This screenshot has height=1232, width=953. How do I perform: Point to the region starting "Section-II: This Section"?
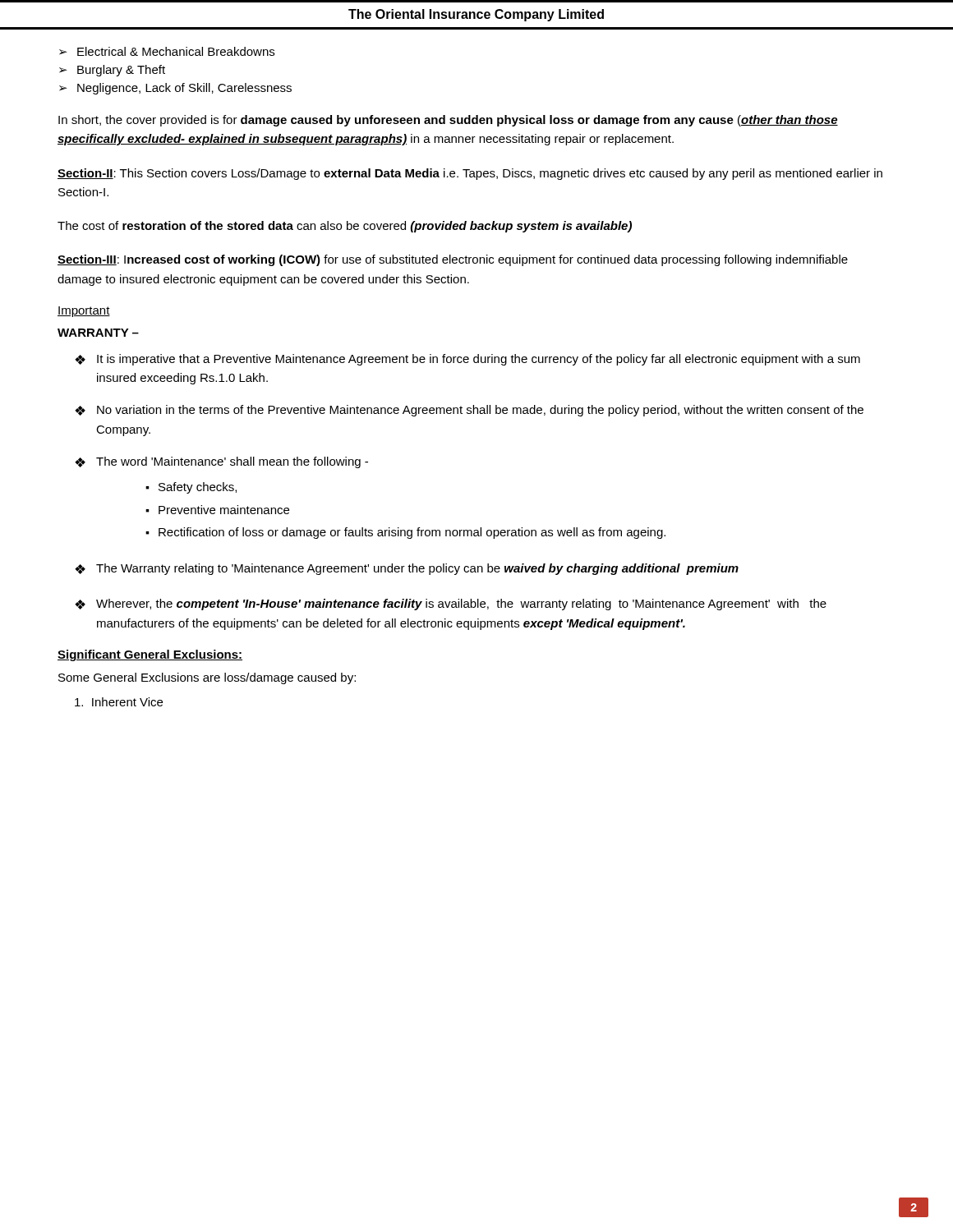click(470, 182)
